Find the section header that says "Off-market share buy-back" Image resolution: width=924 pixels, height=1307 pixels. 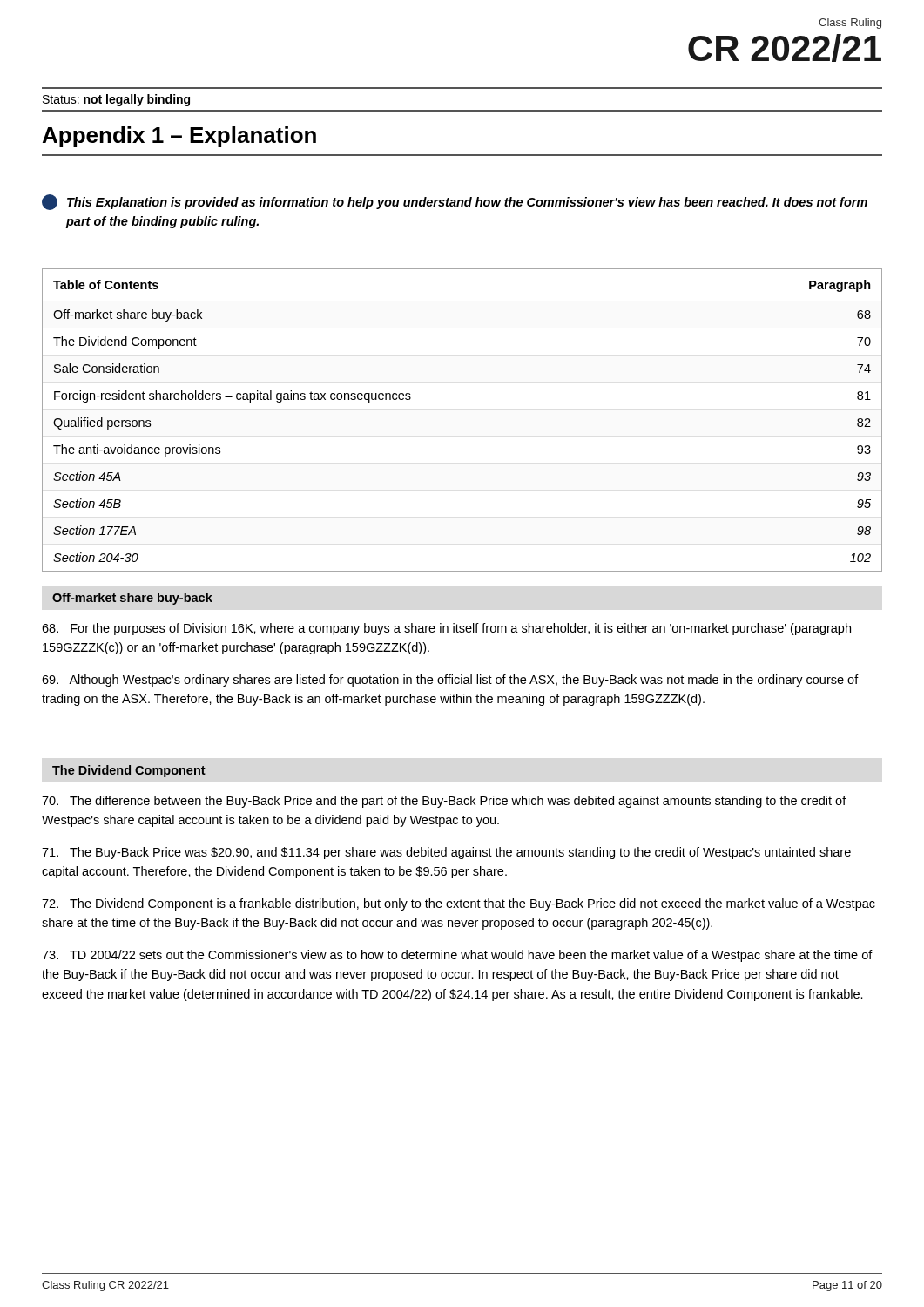point(132,598)
